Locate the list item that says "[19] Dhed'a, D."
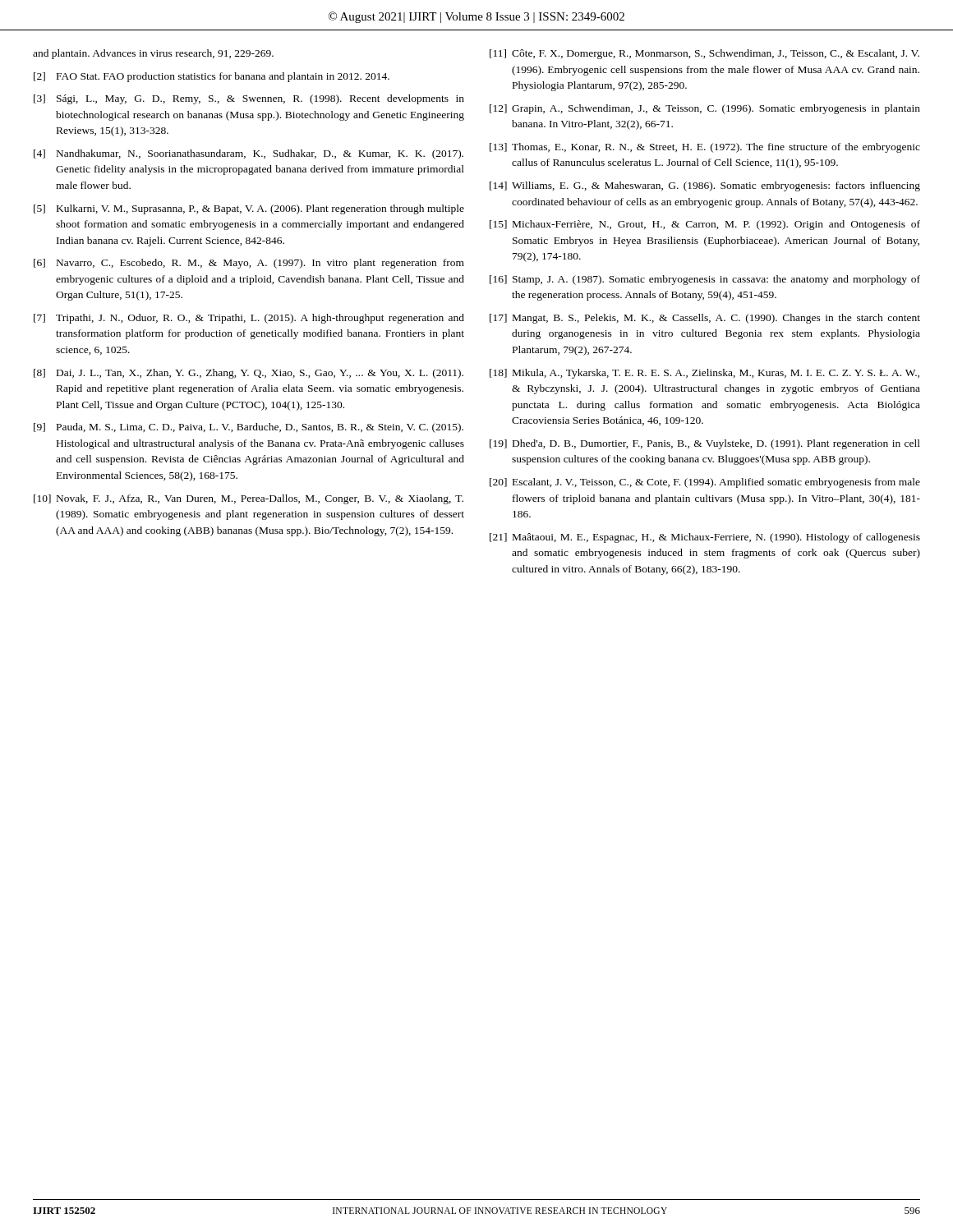Image resolution: width=953 pixels, height=1232 pixels. coord(704,451)
